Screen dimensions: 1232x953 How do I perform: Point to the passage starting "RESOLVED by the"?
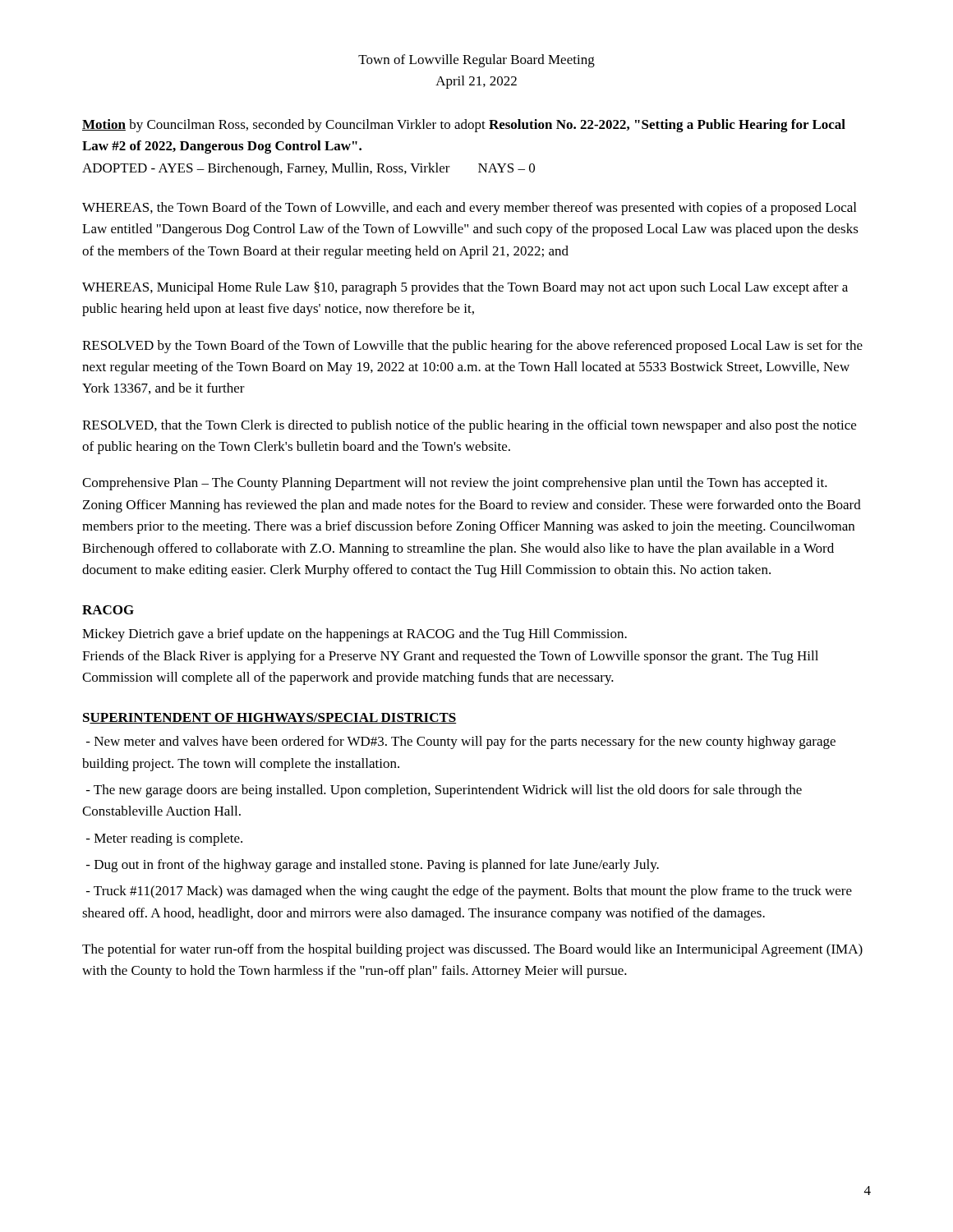[x=472, y=367]
